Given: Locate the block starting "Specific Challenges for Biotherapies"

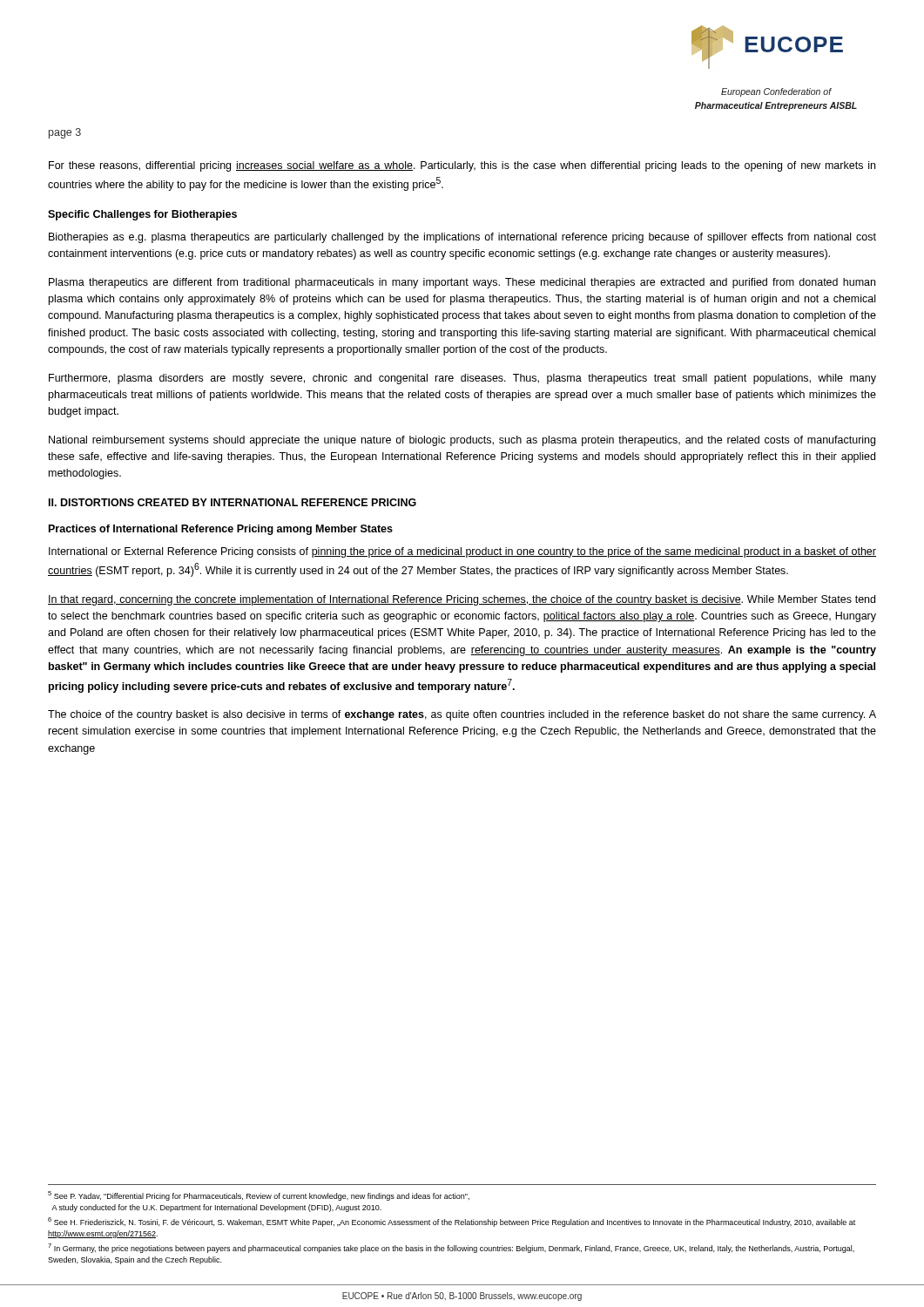Looking at the screenshot, I should click(143, 214).
